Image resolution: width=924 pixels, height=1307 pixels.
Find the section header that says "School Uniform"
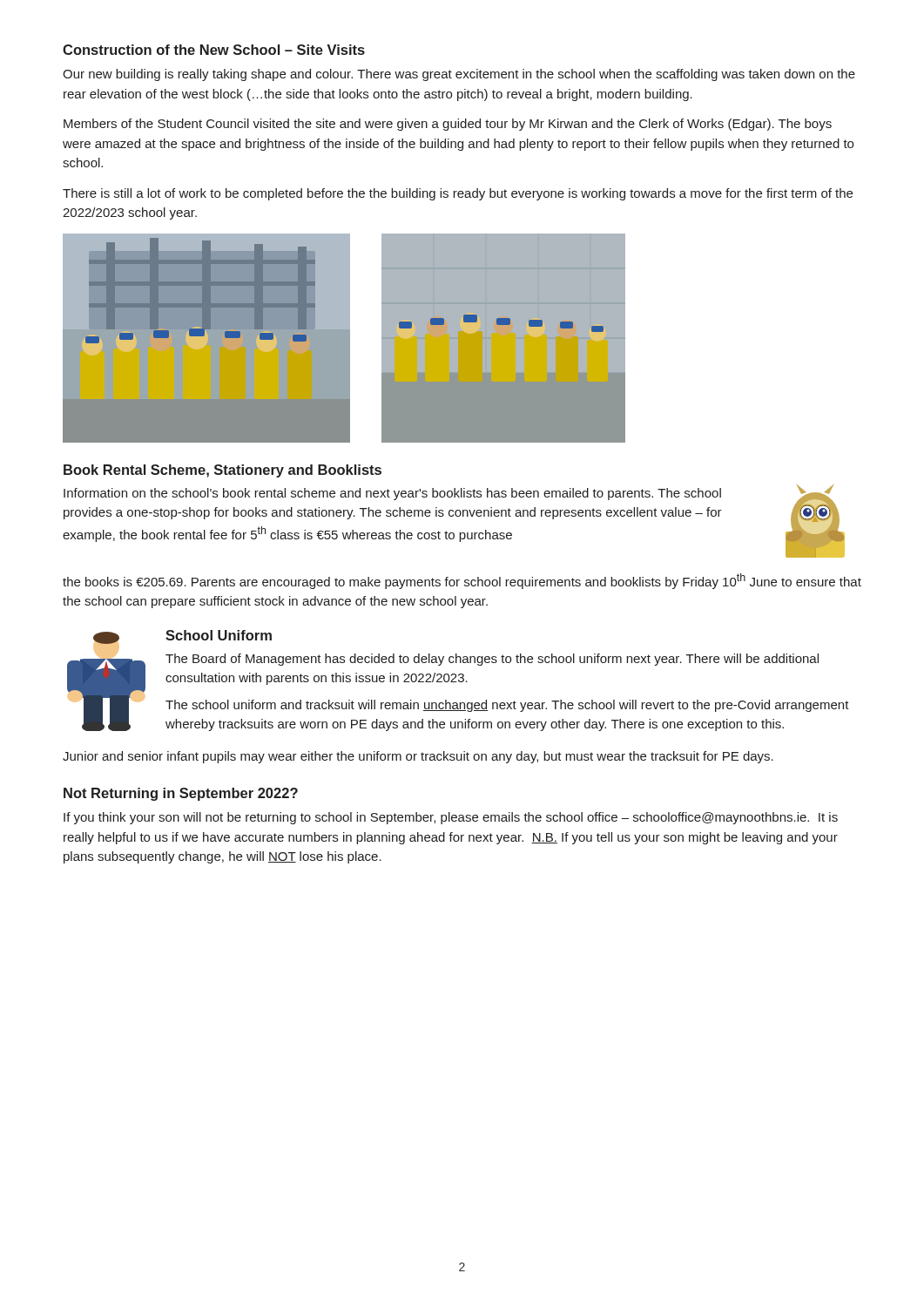pyautogui.click(x=219, y=635)
